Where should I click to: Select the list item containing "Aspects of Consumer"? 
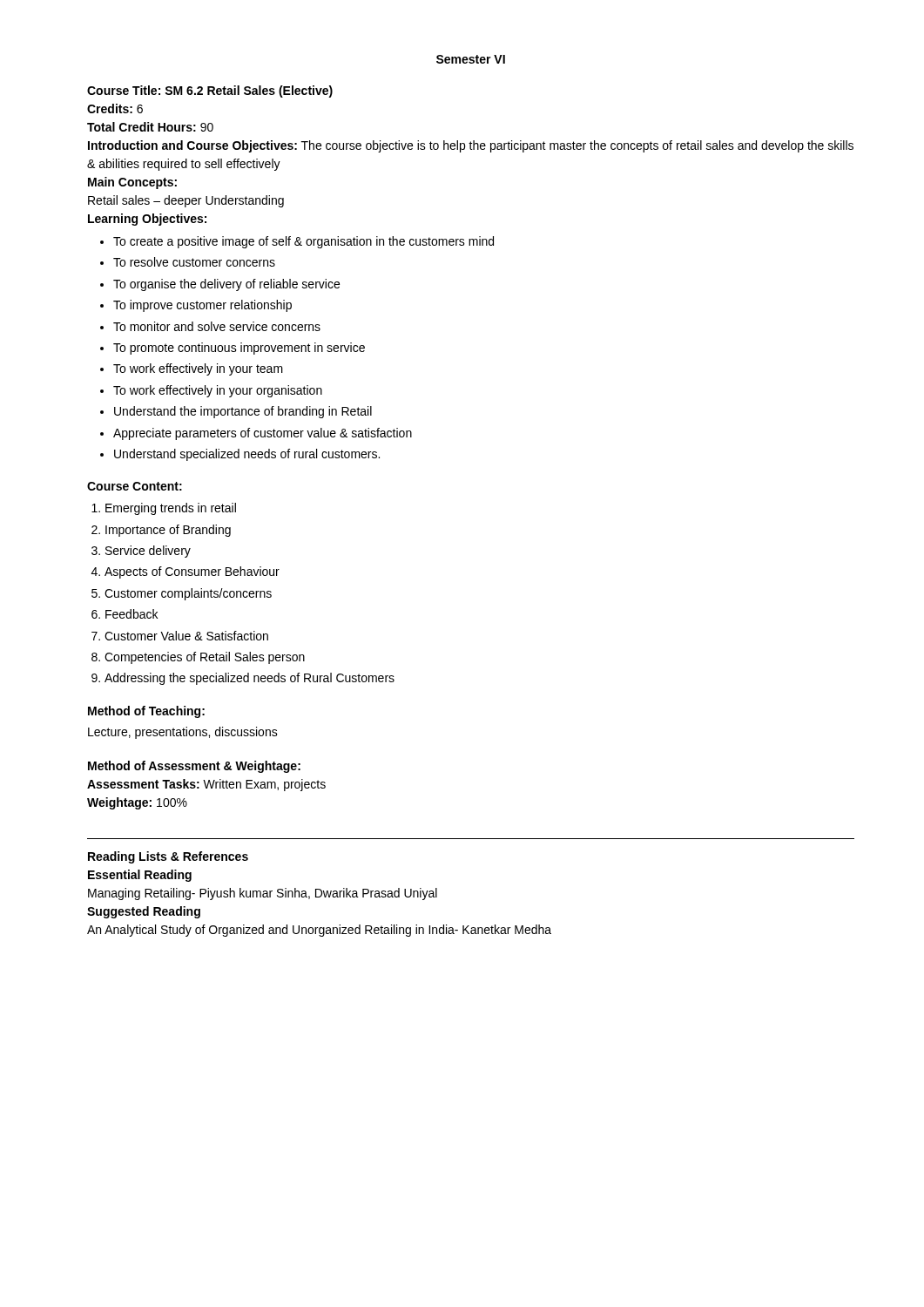click(x=192, y=572)
